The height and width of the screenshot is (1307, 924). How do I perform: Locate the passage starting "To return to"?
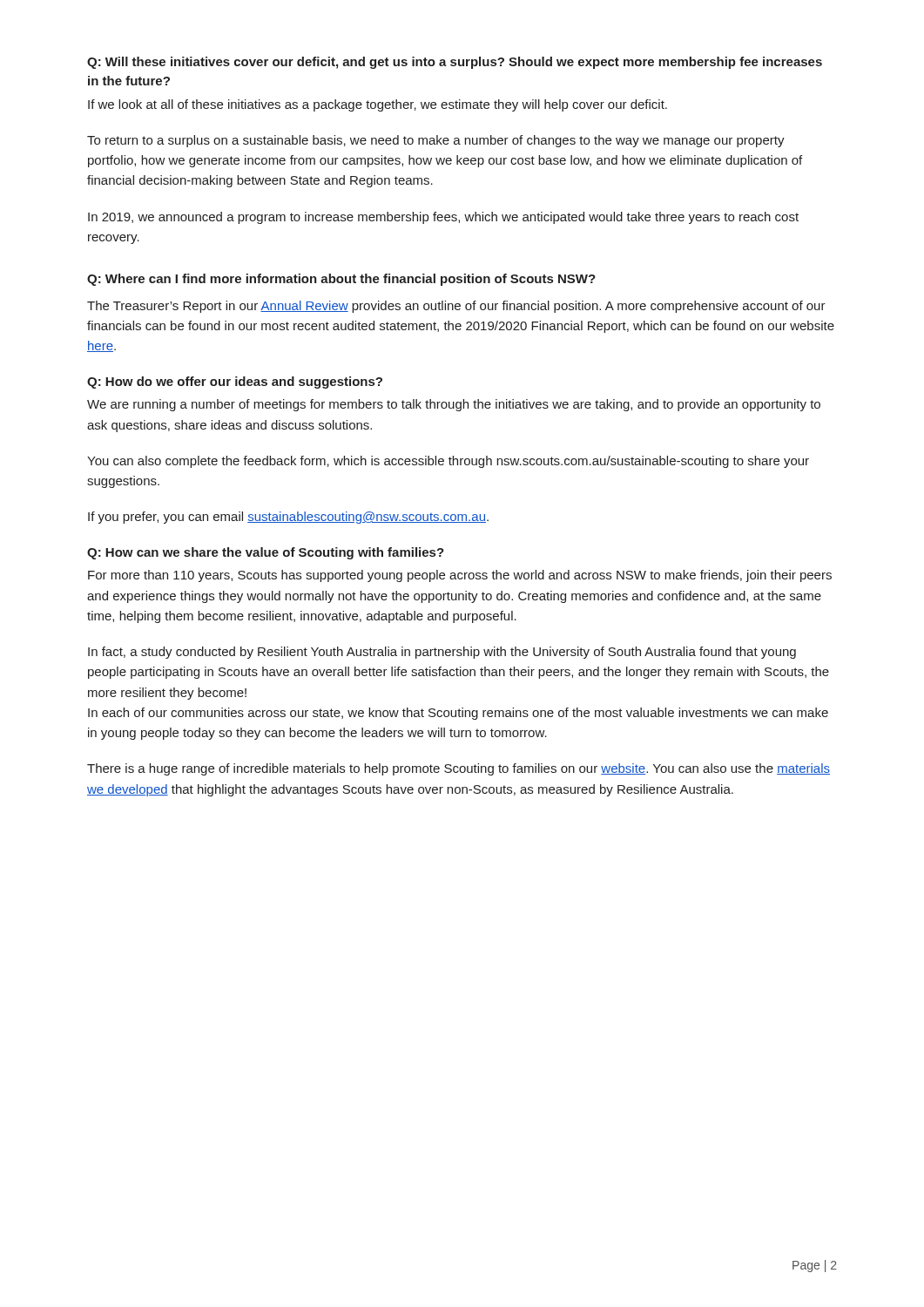445,160
